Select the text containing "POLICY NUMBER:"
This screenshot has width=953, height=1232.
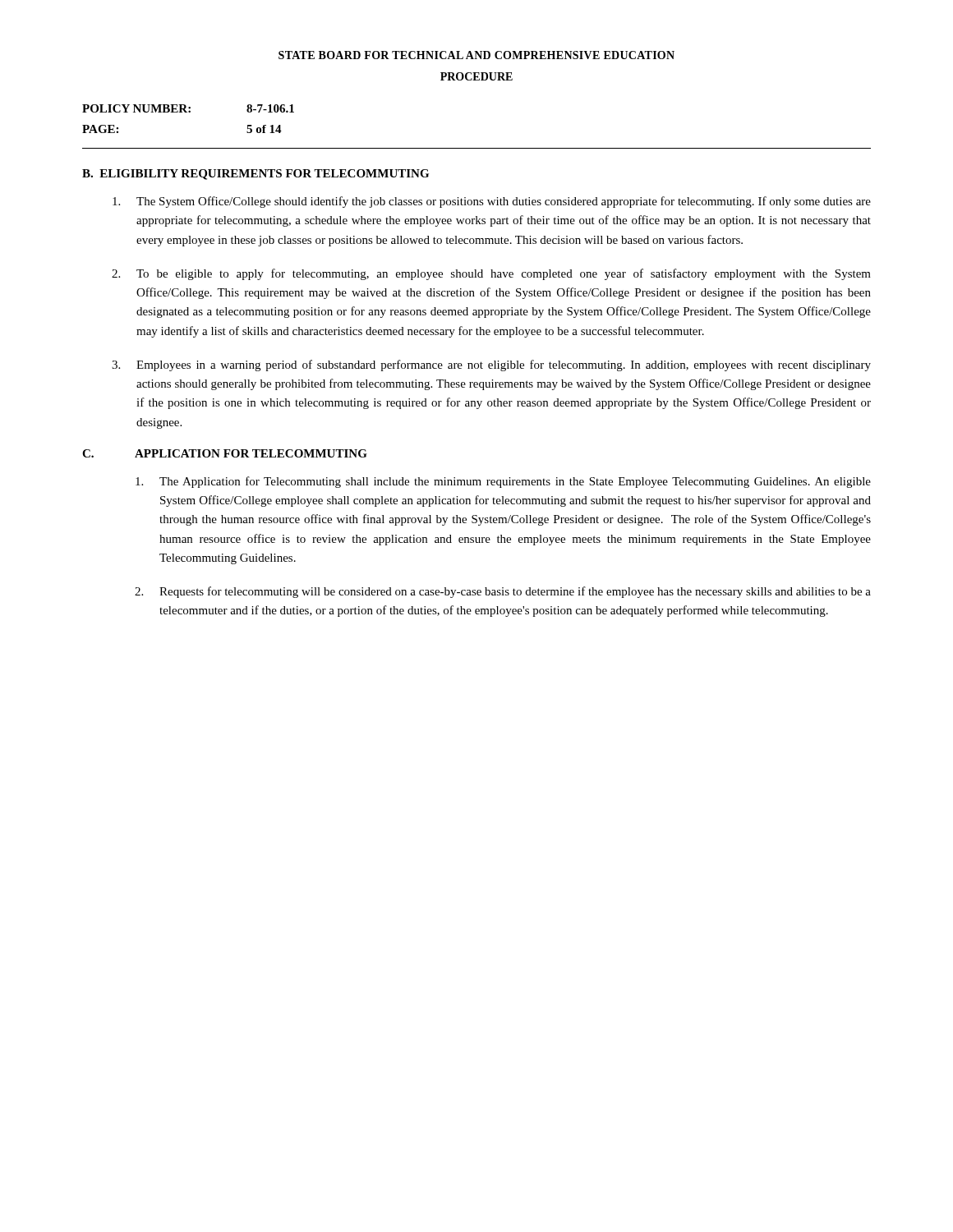click(x=137, y=108)
